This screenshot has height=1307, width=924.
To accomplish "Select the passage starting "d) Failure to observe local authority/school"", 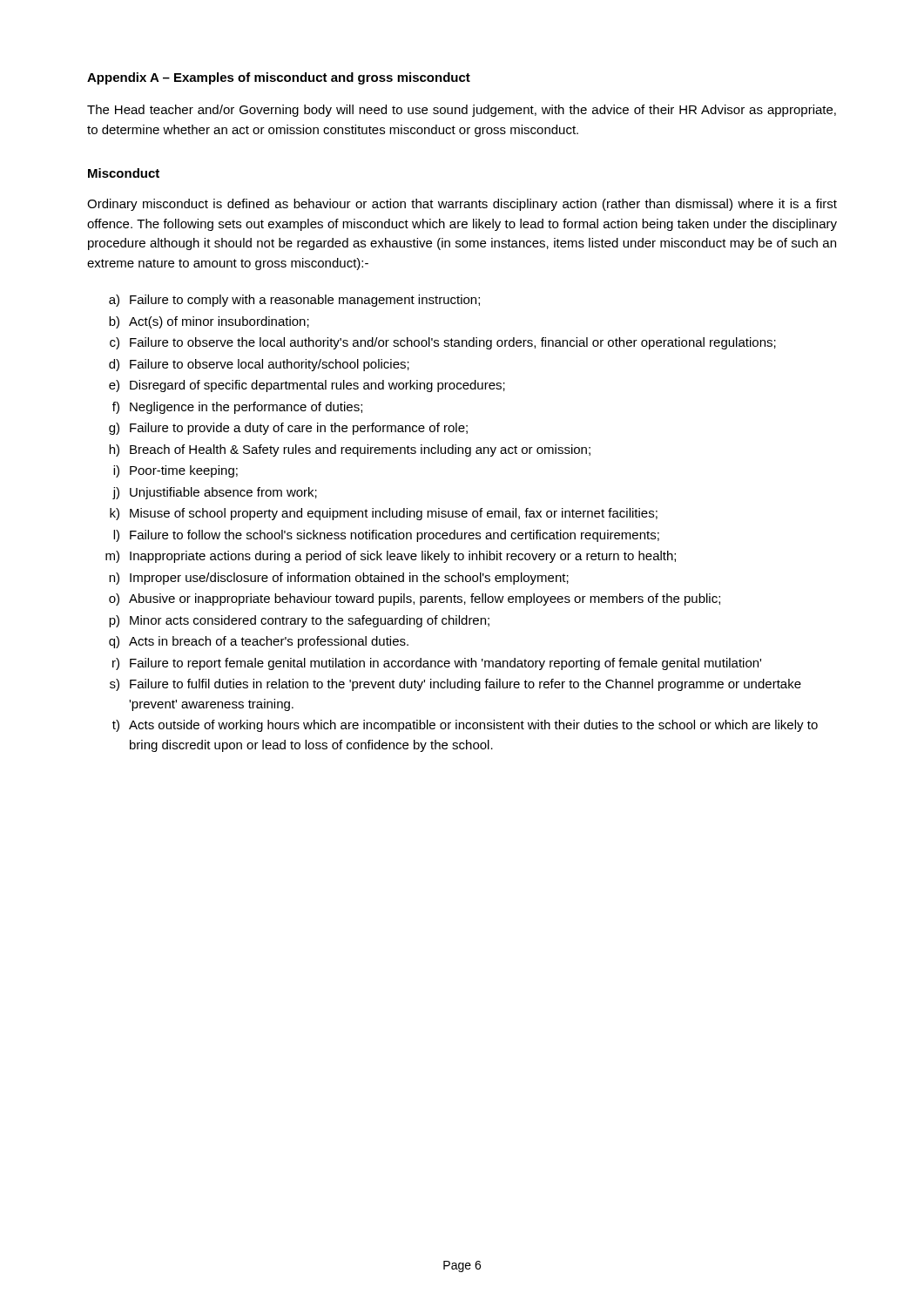I will [259, 365].
